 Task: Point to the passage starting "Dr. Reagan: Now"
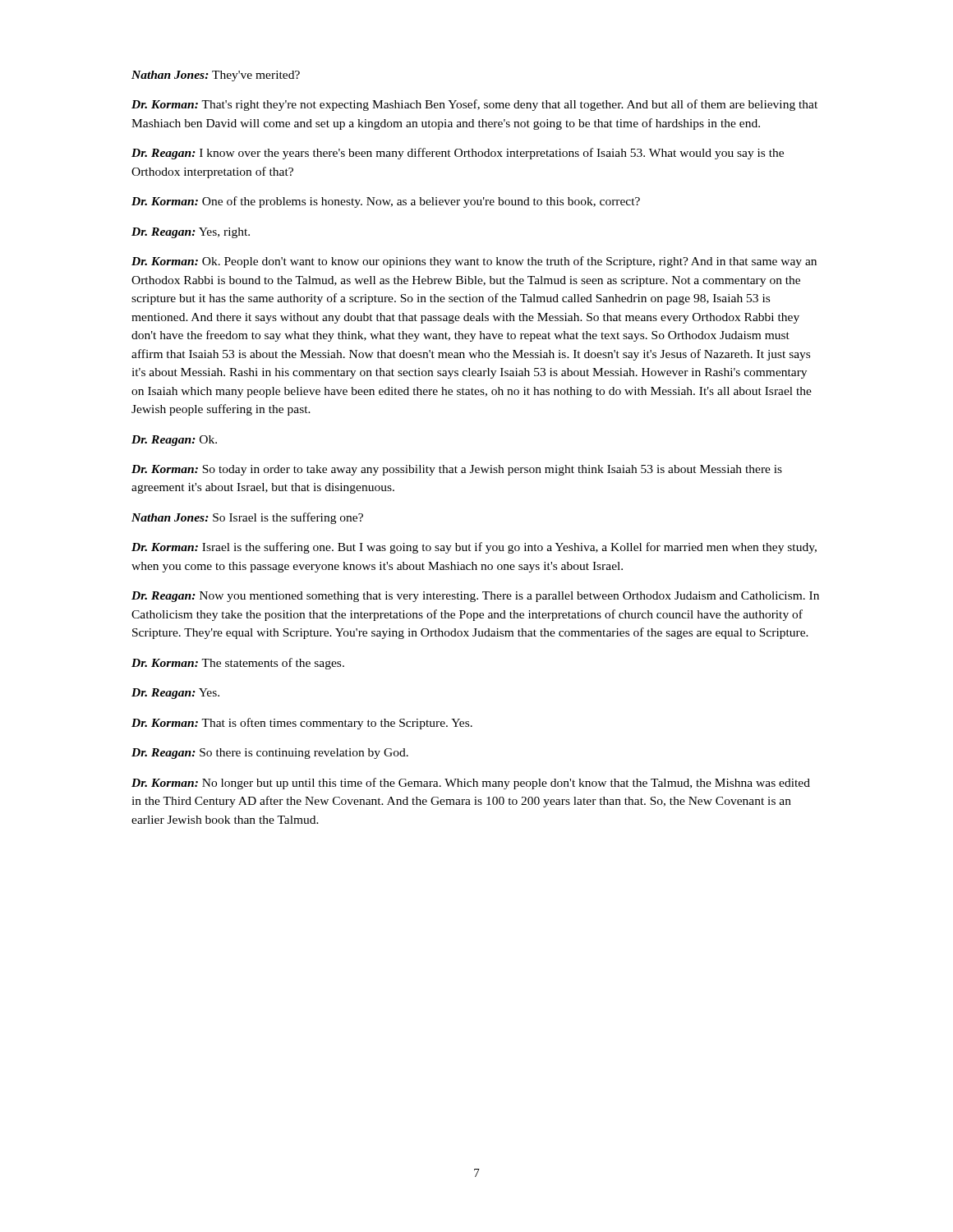[x=475, y=614]
